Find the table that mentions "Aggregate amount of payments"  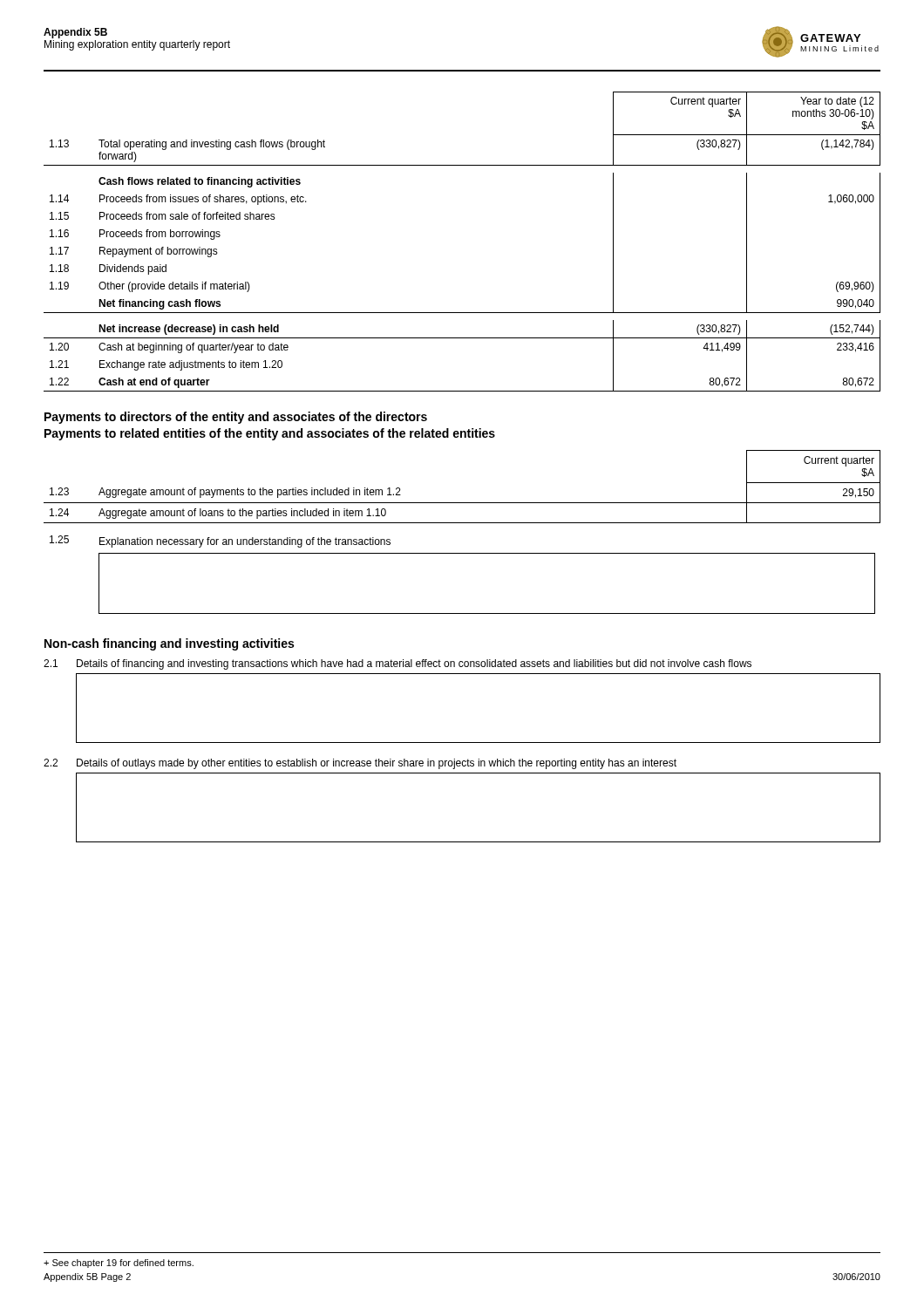462,486
